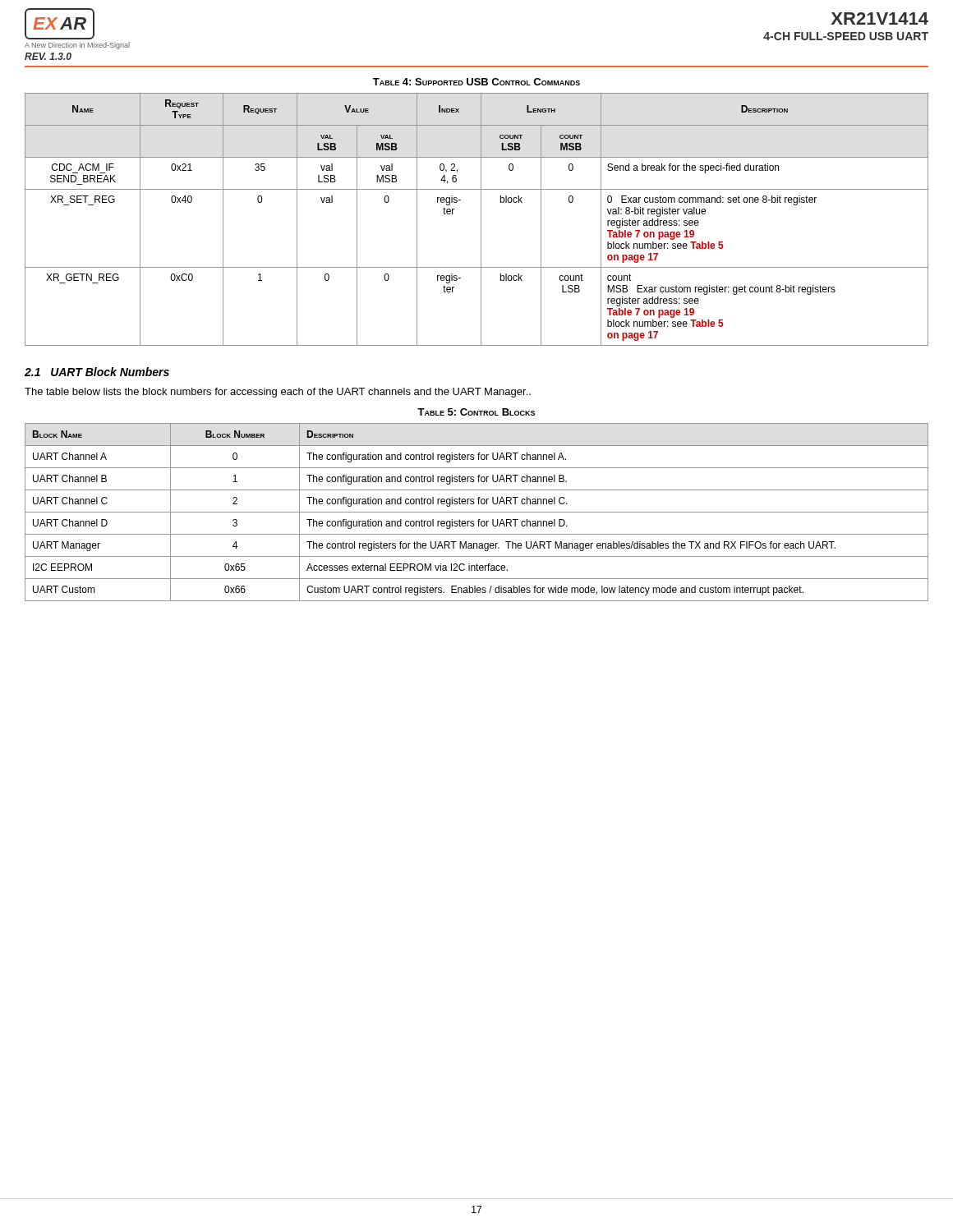Click on the table containing "regis- ter"
This screenshot has height=1232, width=953.
[476, 219]
